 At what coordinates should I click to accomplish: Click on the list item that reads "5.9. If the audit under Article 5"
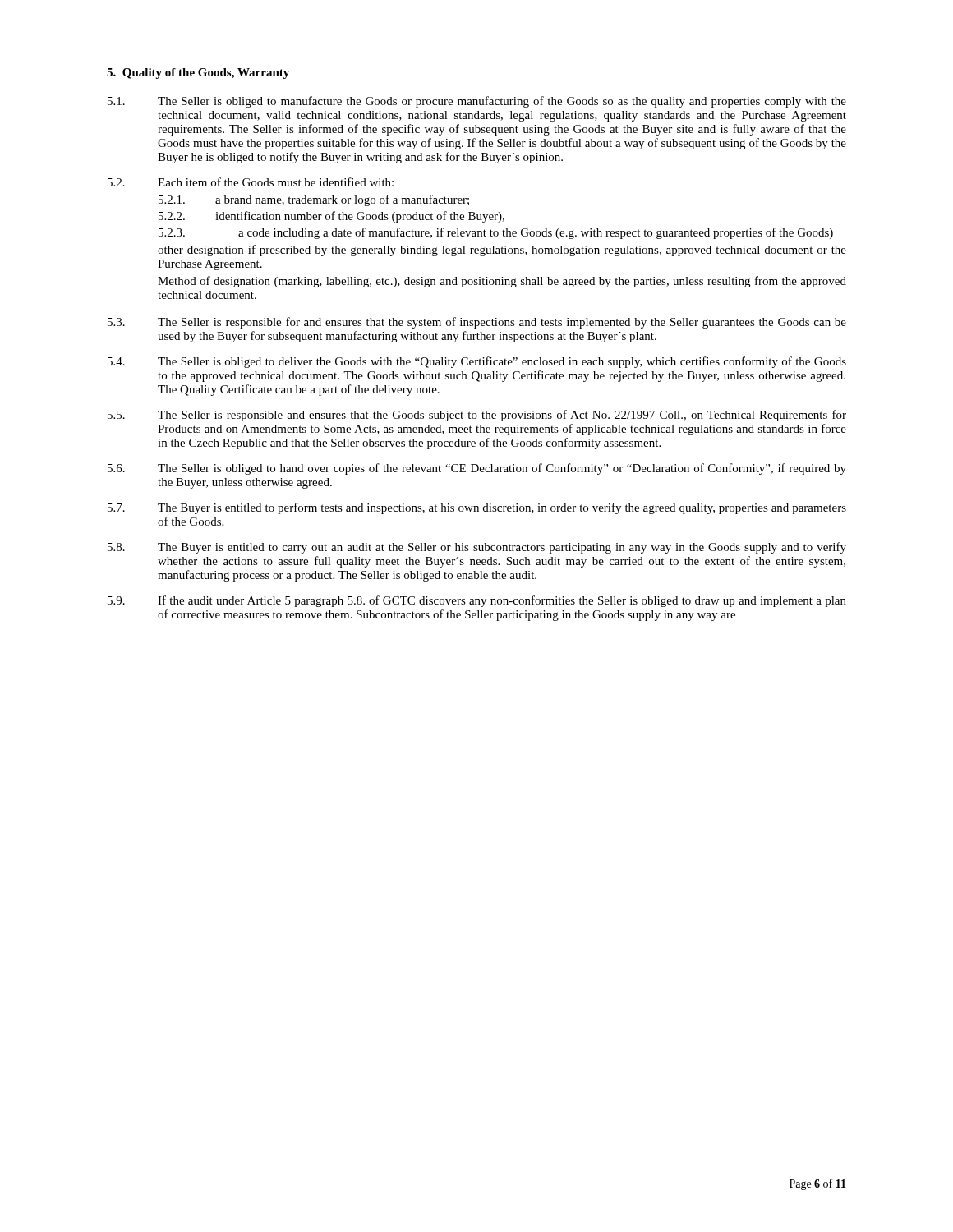click(476, 608)
